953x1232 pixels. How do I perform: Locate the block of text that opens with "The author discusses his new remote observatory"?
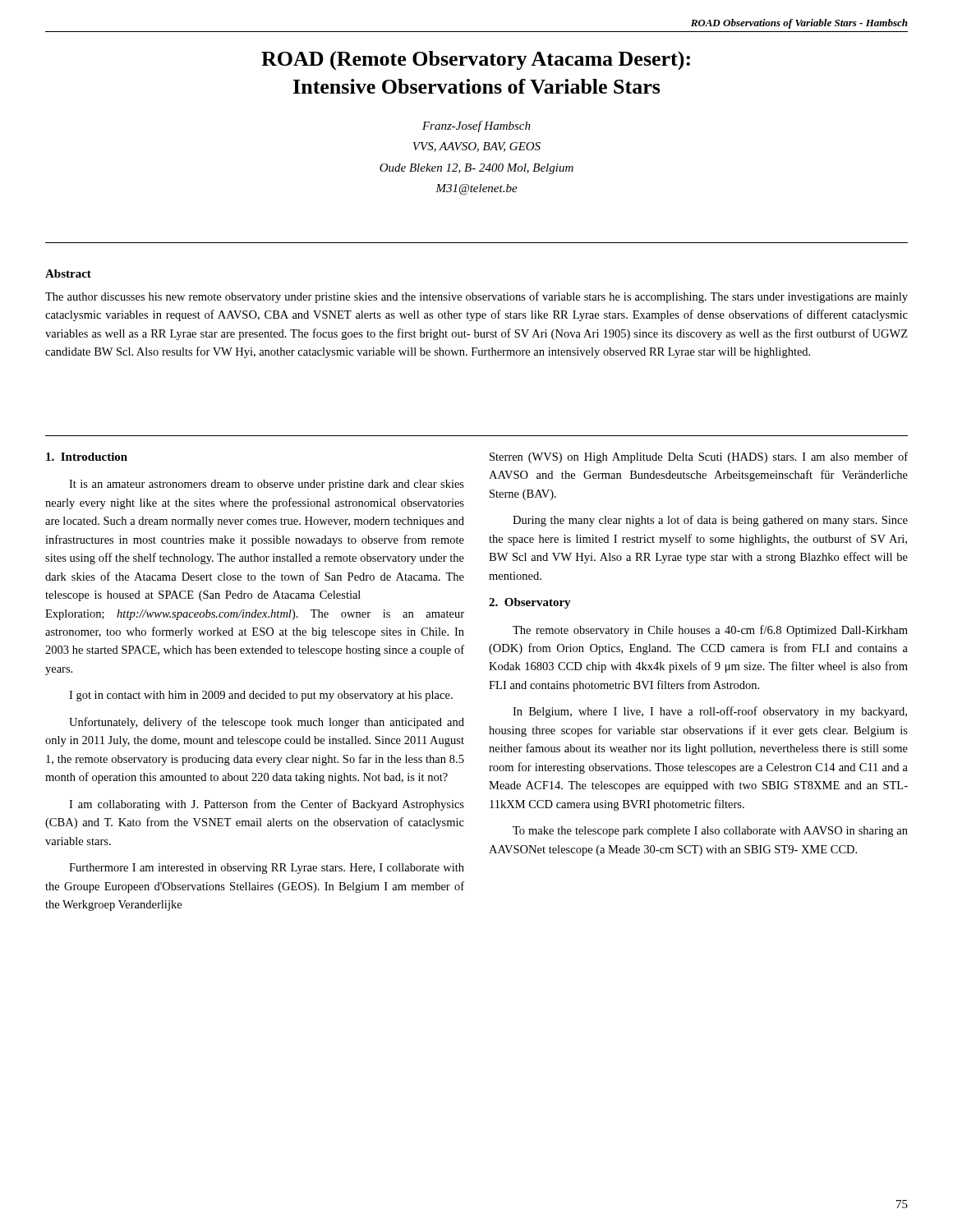[x=476, y=324]
